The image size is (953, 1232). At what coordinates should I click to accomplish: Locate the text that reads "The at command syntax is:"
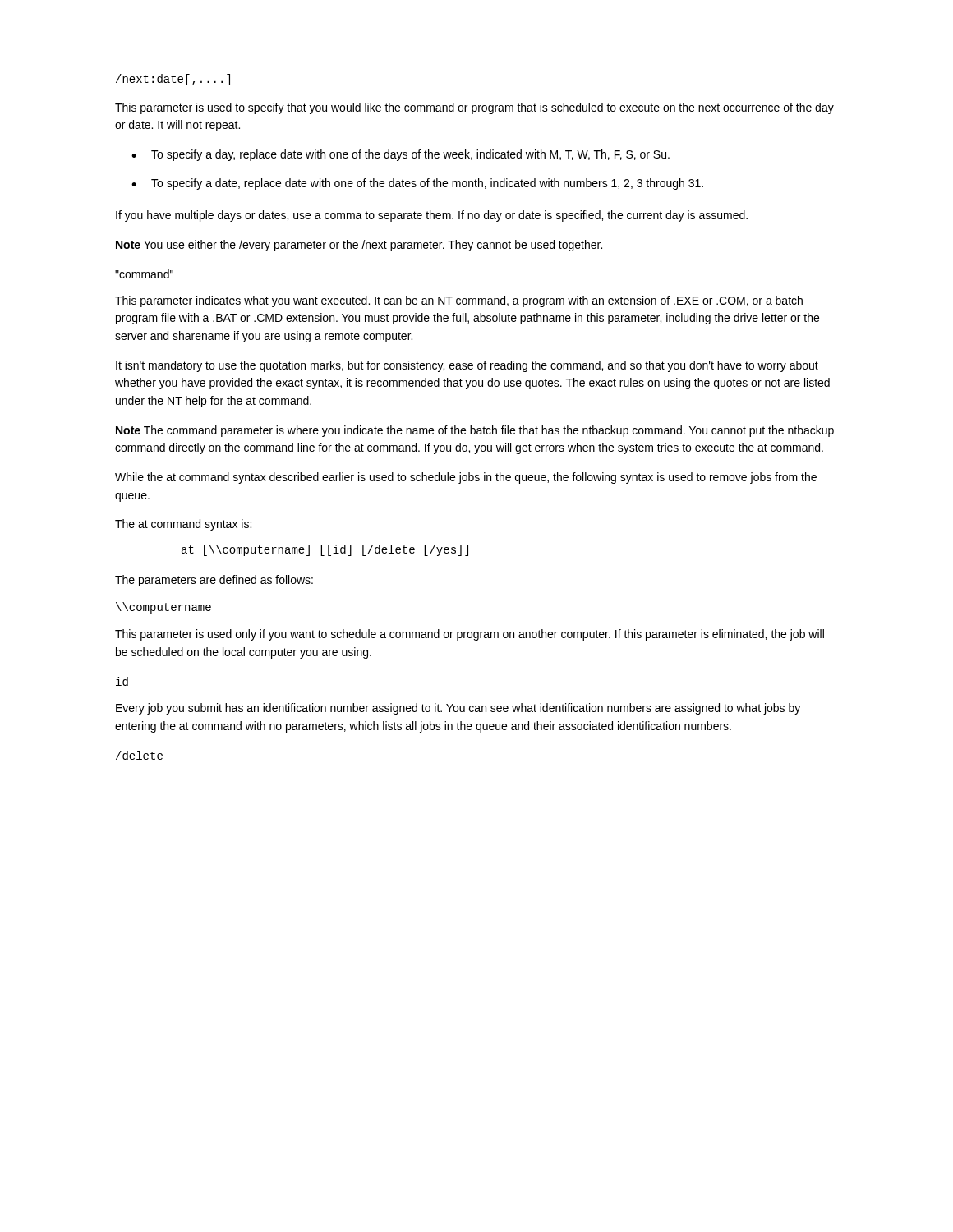[x=184, y=524]
